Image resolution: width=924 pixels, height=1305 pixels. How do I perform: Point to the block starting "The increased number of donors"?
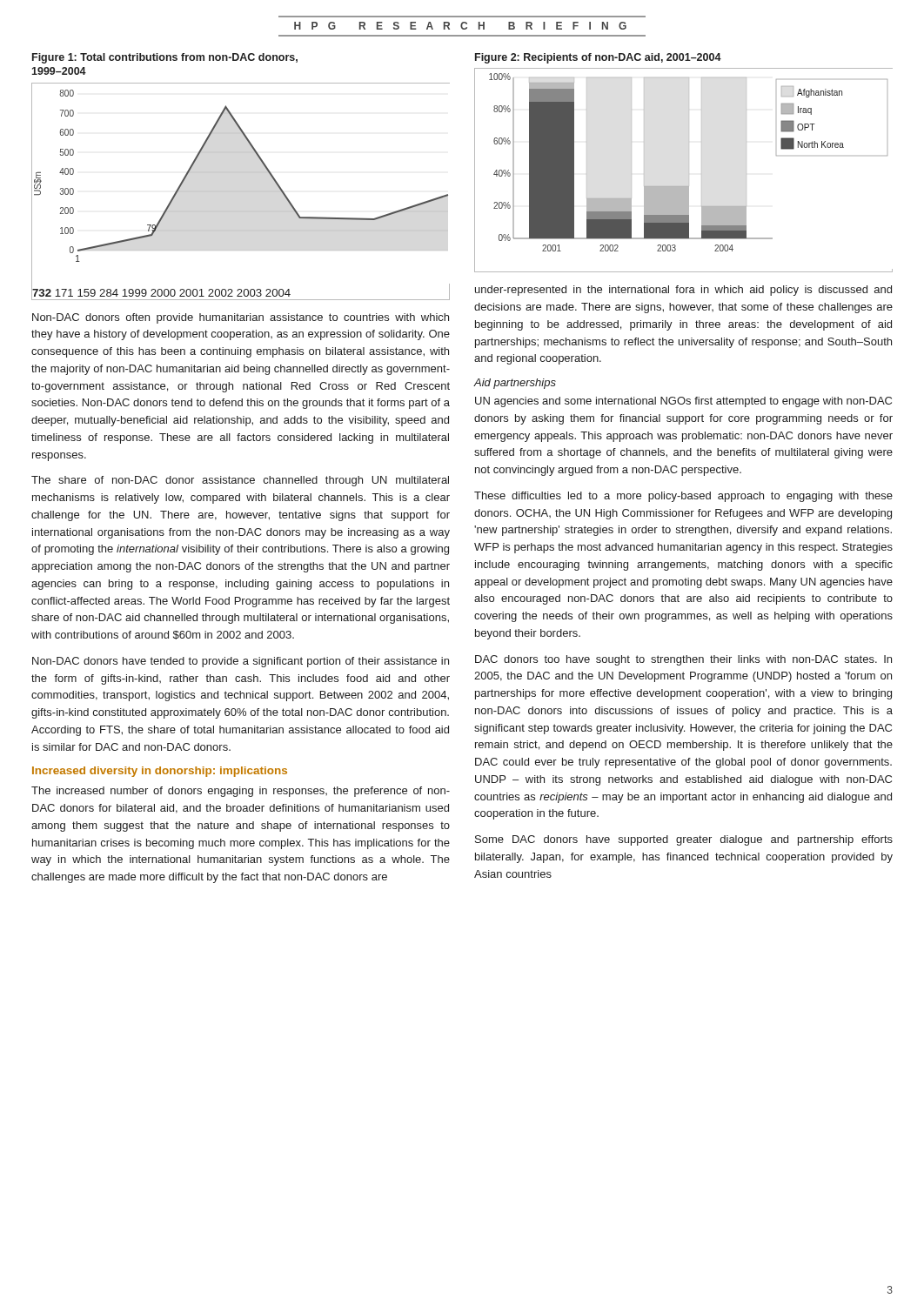pyautogui.click(x=241, y=834)
